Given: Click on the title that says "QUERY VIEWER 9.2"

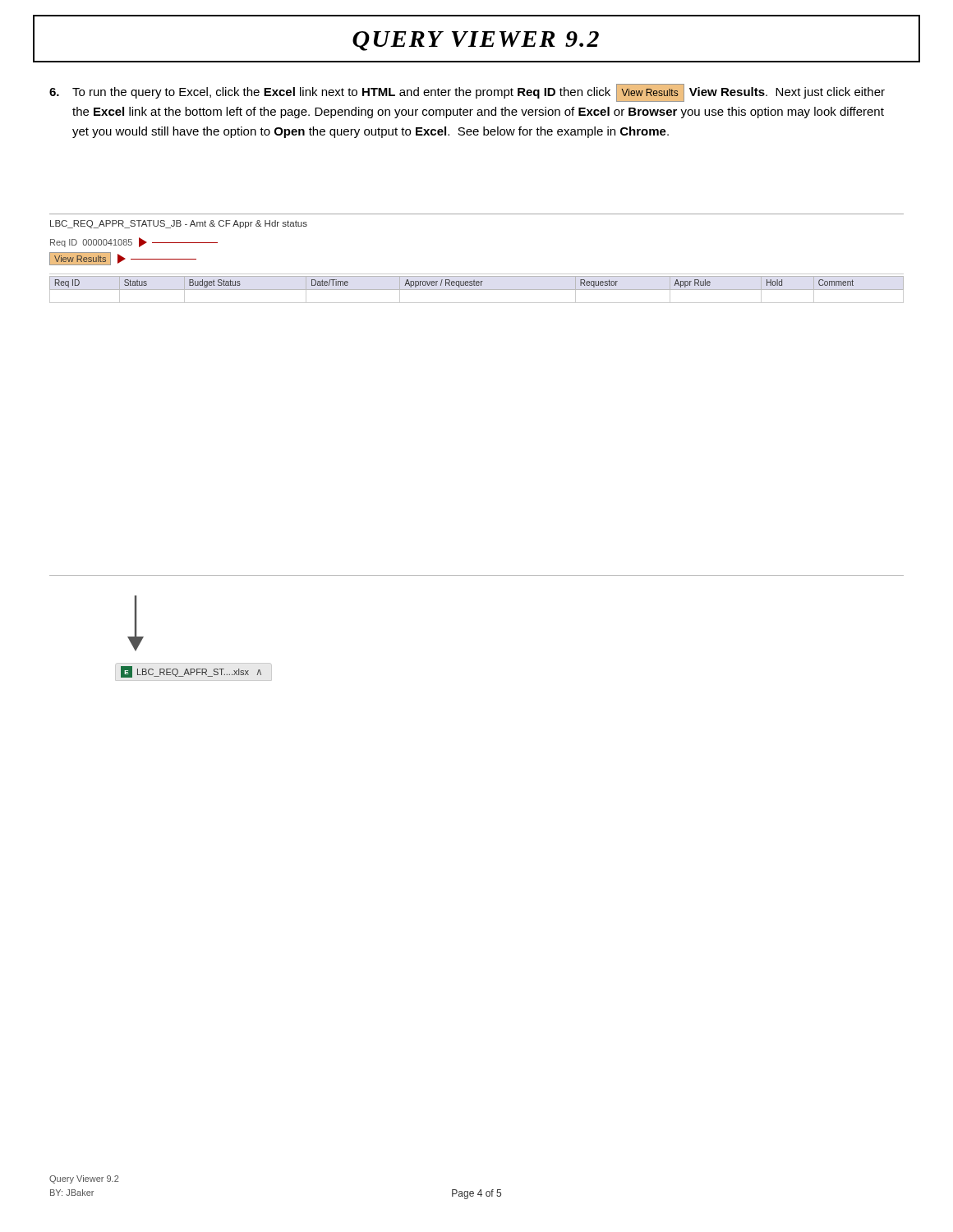Looking at the screenshot, I should click(476, 38).
